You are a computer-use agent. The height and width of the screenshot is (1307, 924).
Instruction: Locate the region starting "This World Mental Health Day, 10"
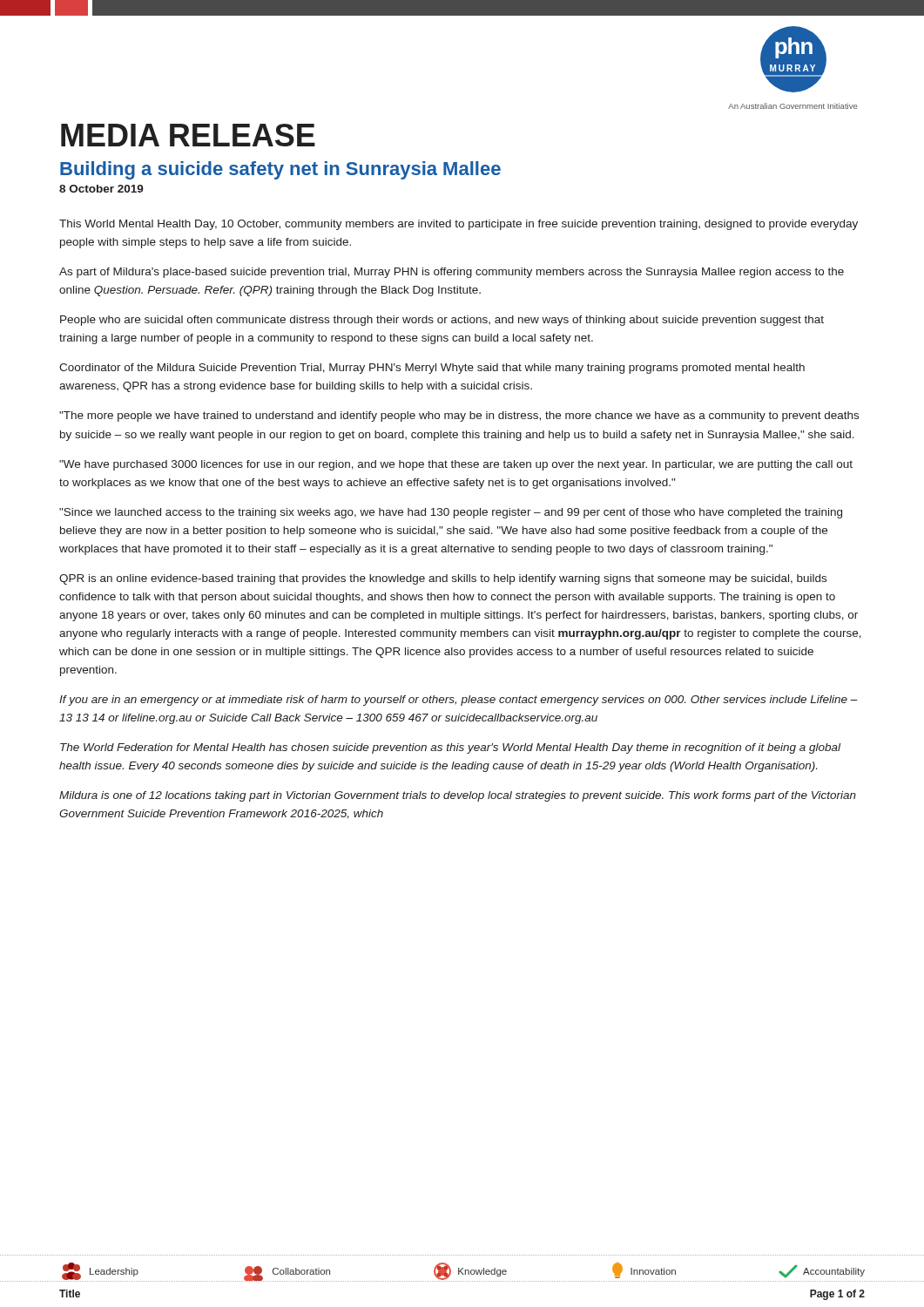click(459, 233)
